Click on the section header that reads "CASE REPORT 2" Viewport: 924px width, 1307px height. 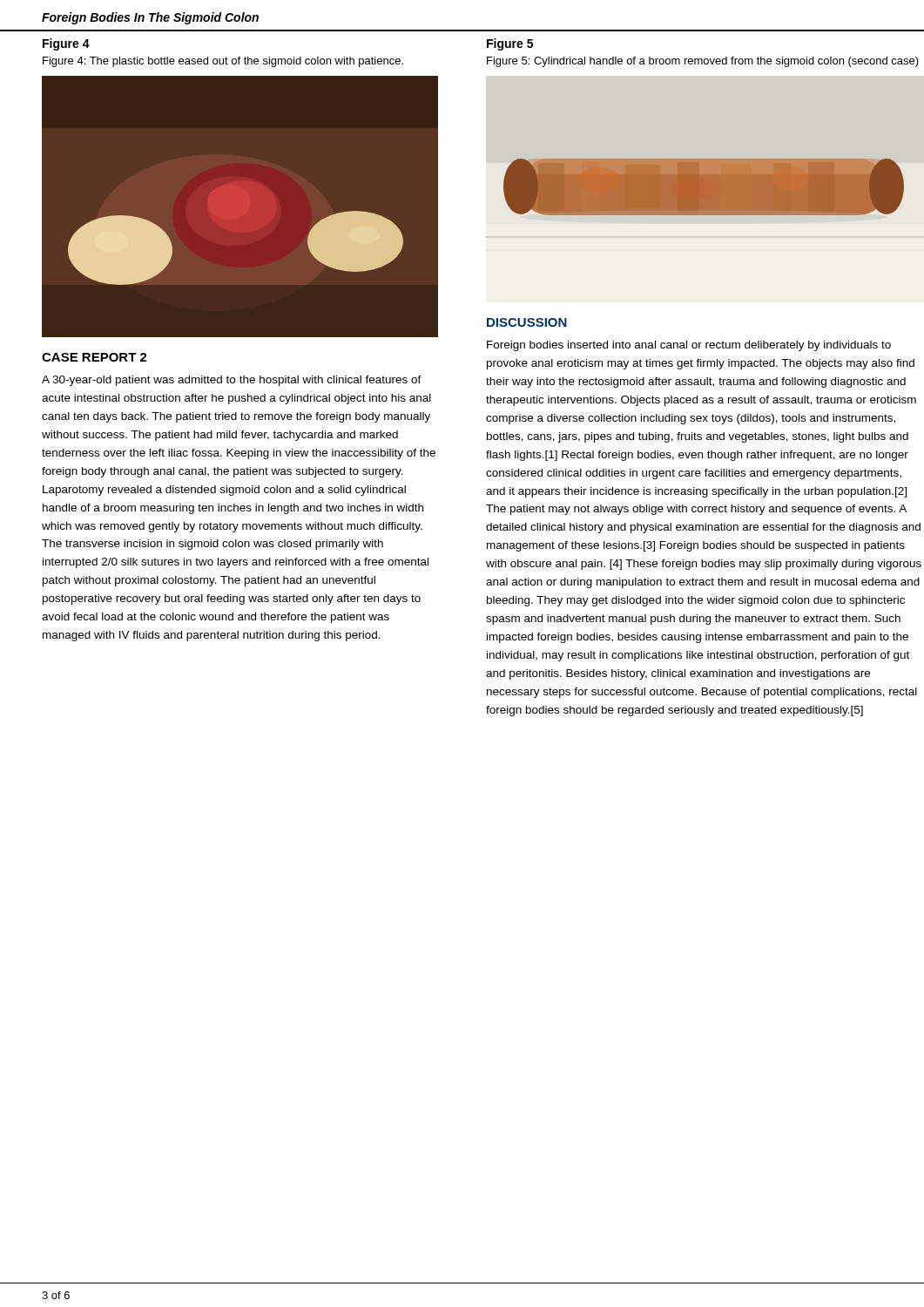click(94, 357)
